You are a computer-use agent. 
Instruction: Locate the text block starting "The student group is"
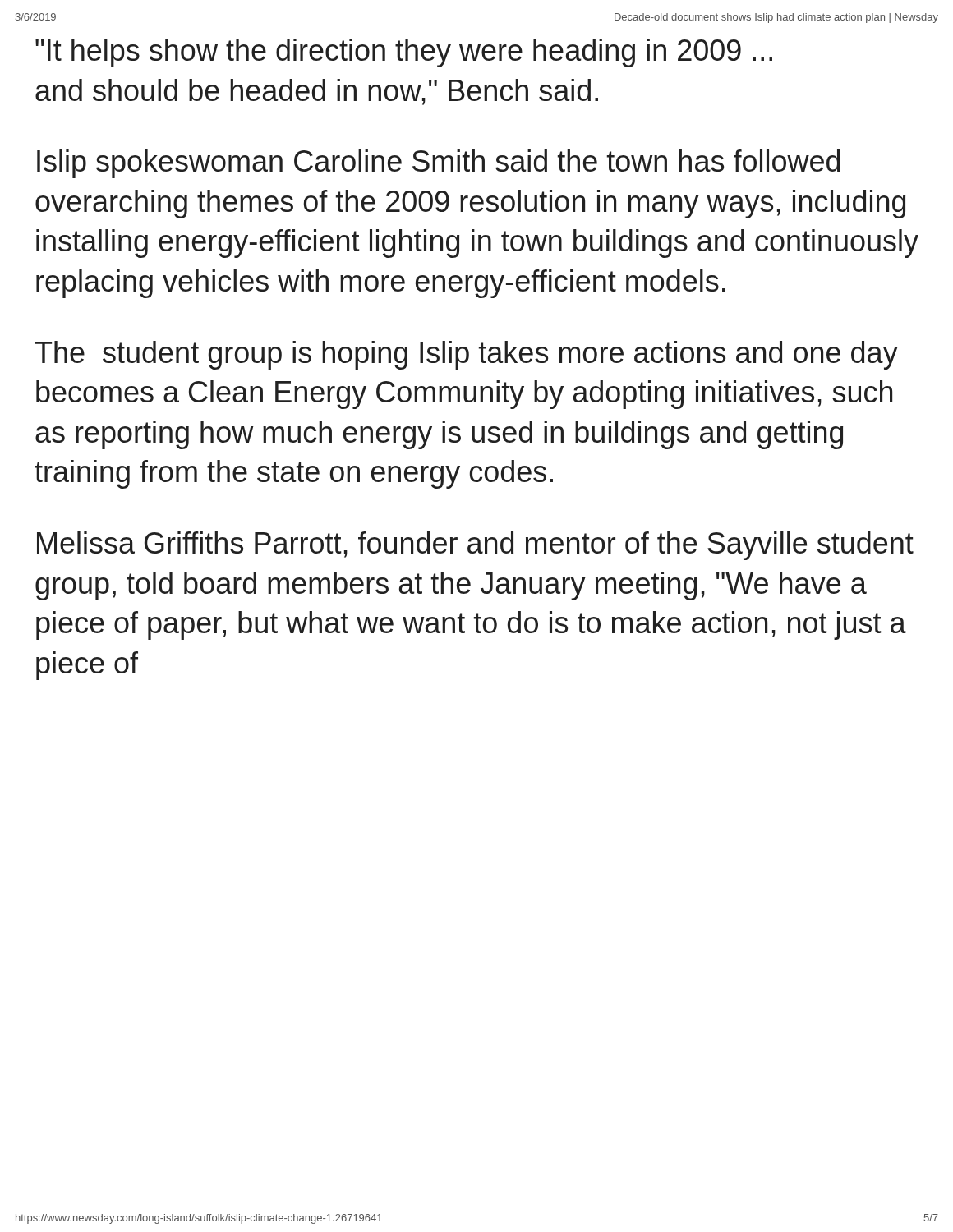[x=466, y=412]
